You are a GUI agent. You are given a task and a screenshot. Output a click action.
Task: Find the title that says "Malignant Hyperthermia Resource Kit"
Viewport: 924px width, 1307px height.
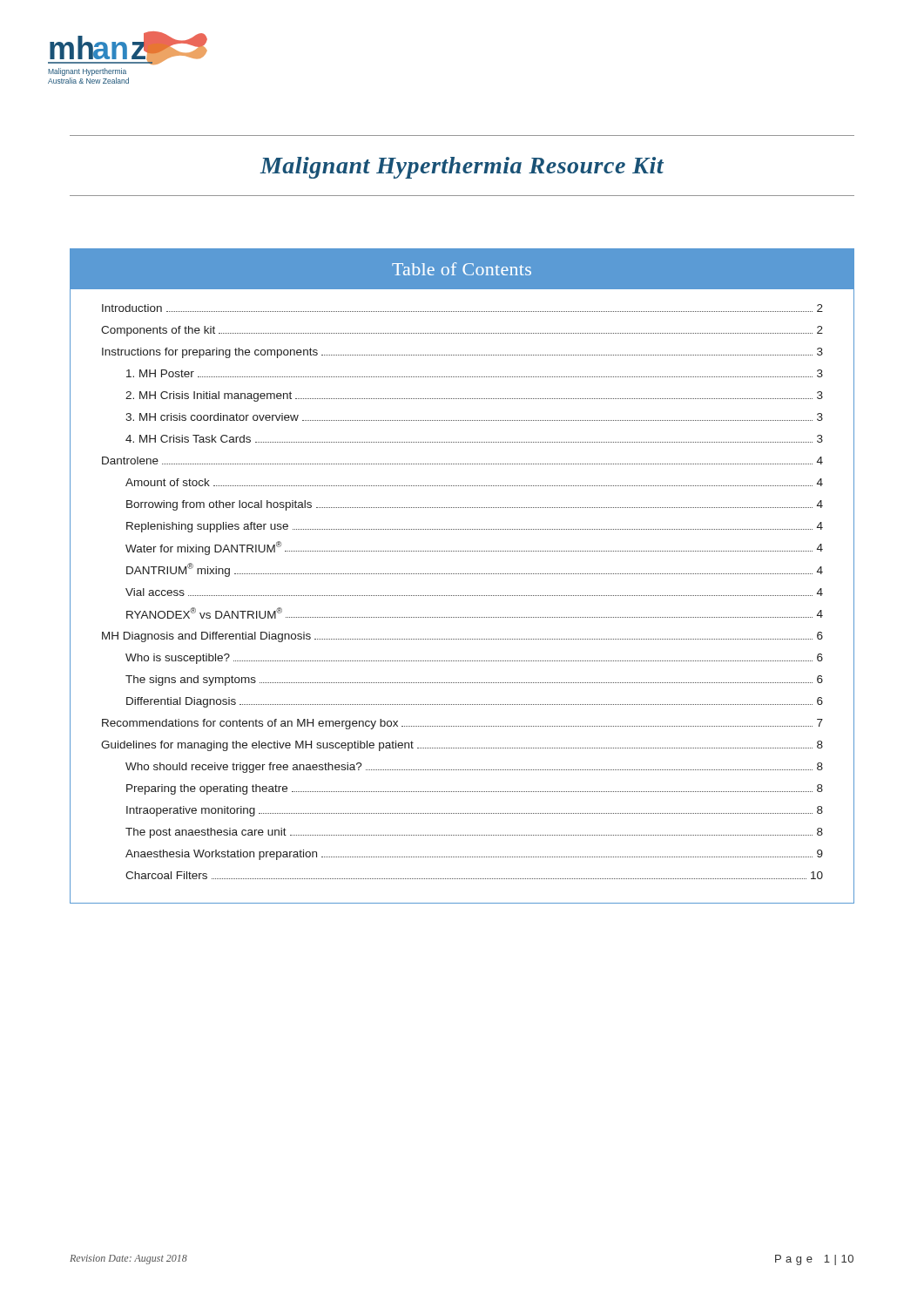[x=462, y=166]
